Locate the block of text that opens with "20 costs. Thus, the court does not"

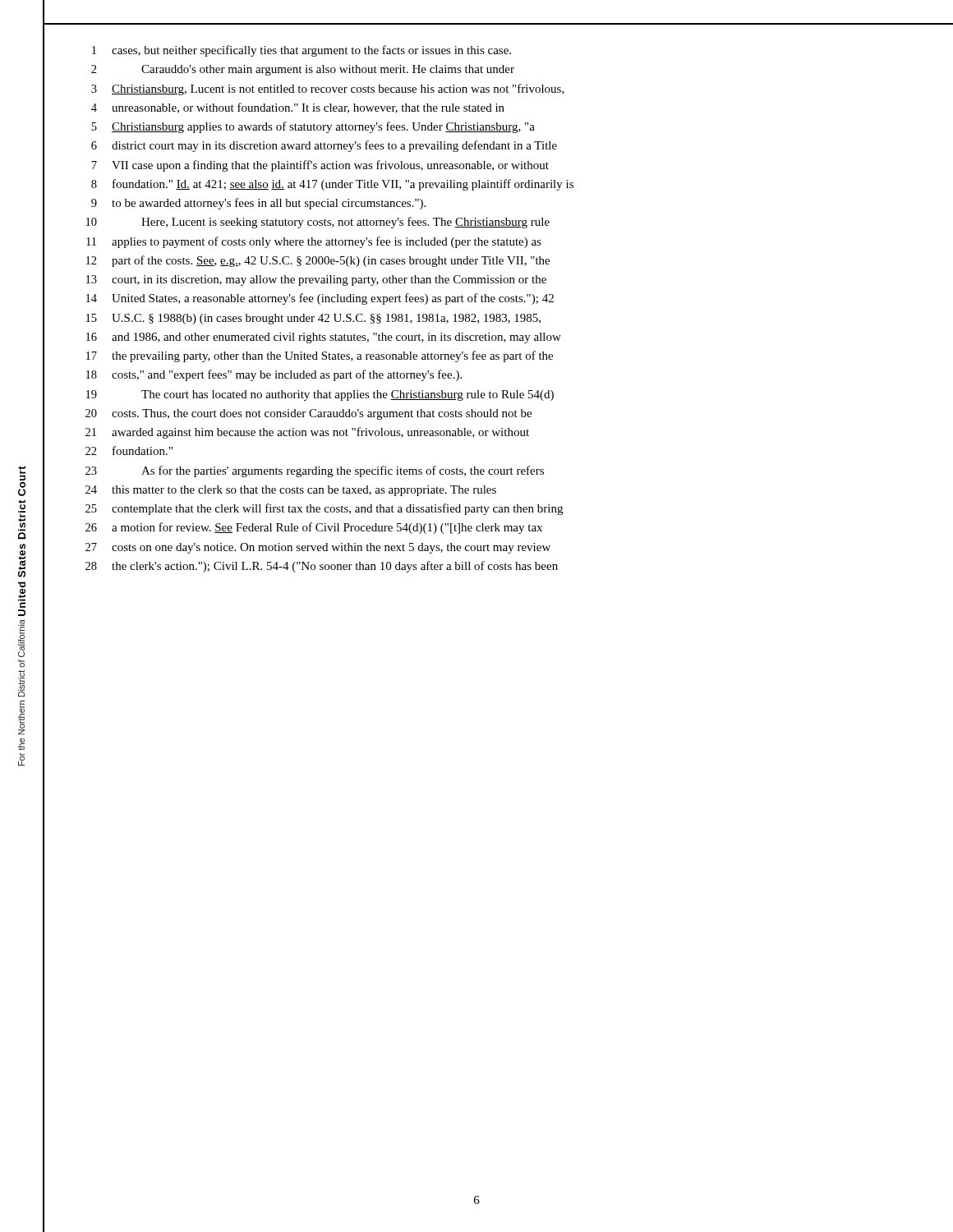(x=497, y=413)
